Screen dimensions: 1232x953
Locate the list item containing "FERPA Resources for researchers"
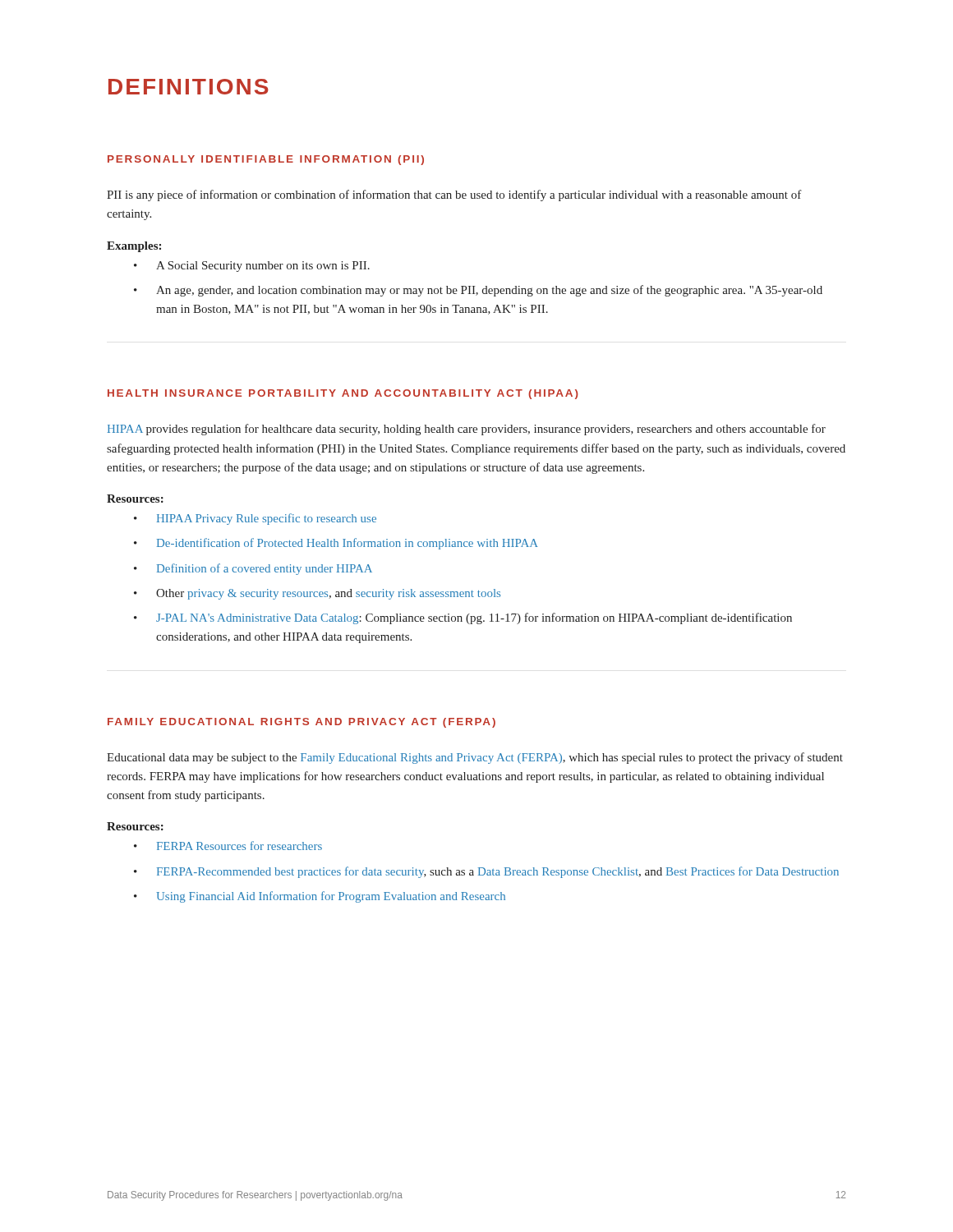(228, 846)
